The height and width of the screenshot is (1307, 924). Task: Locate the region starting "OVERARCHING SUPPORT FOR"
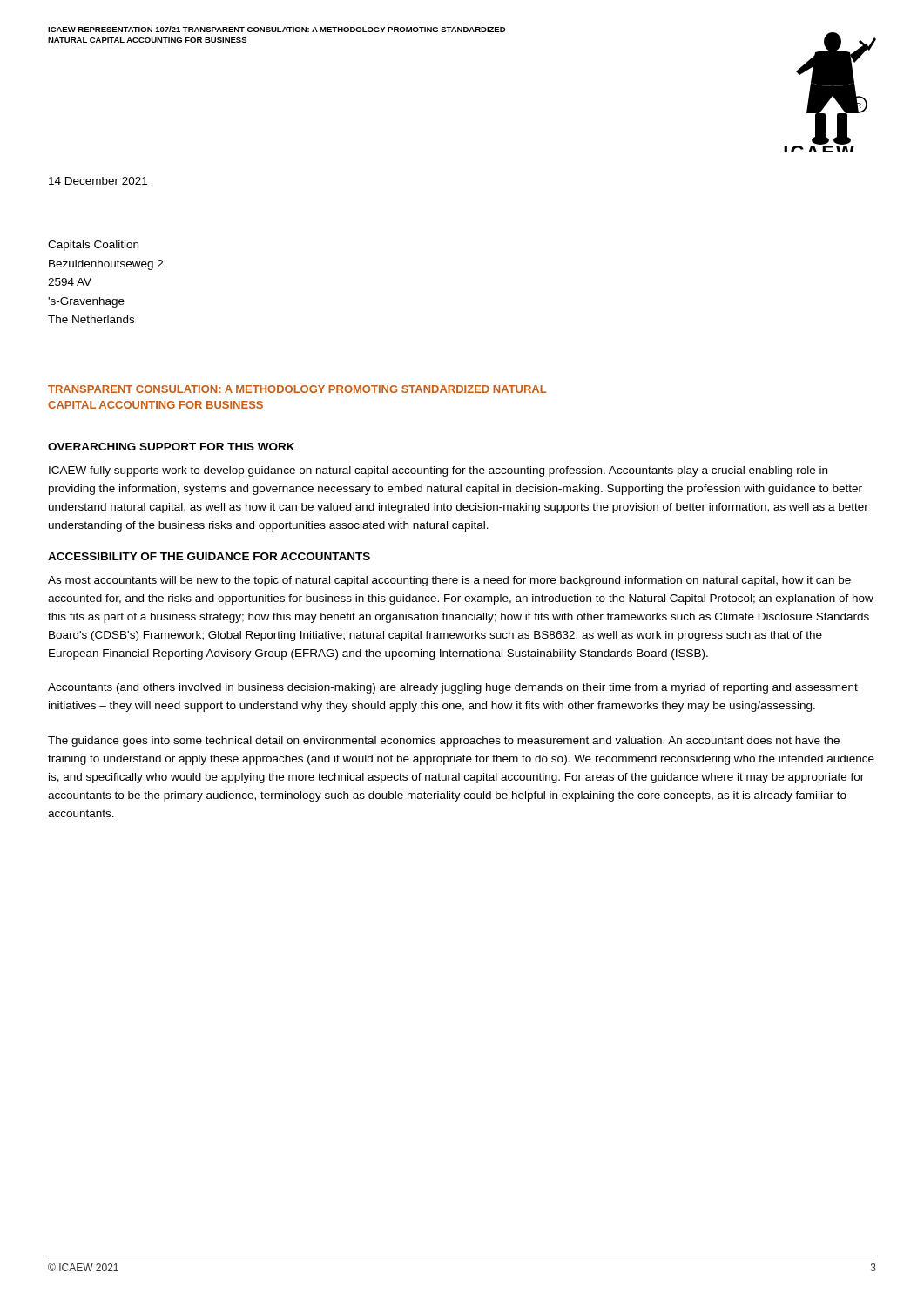coord(171,447)
